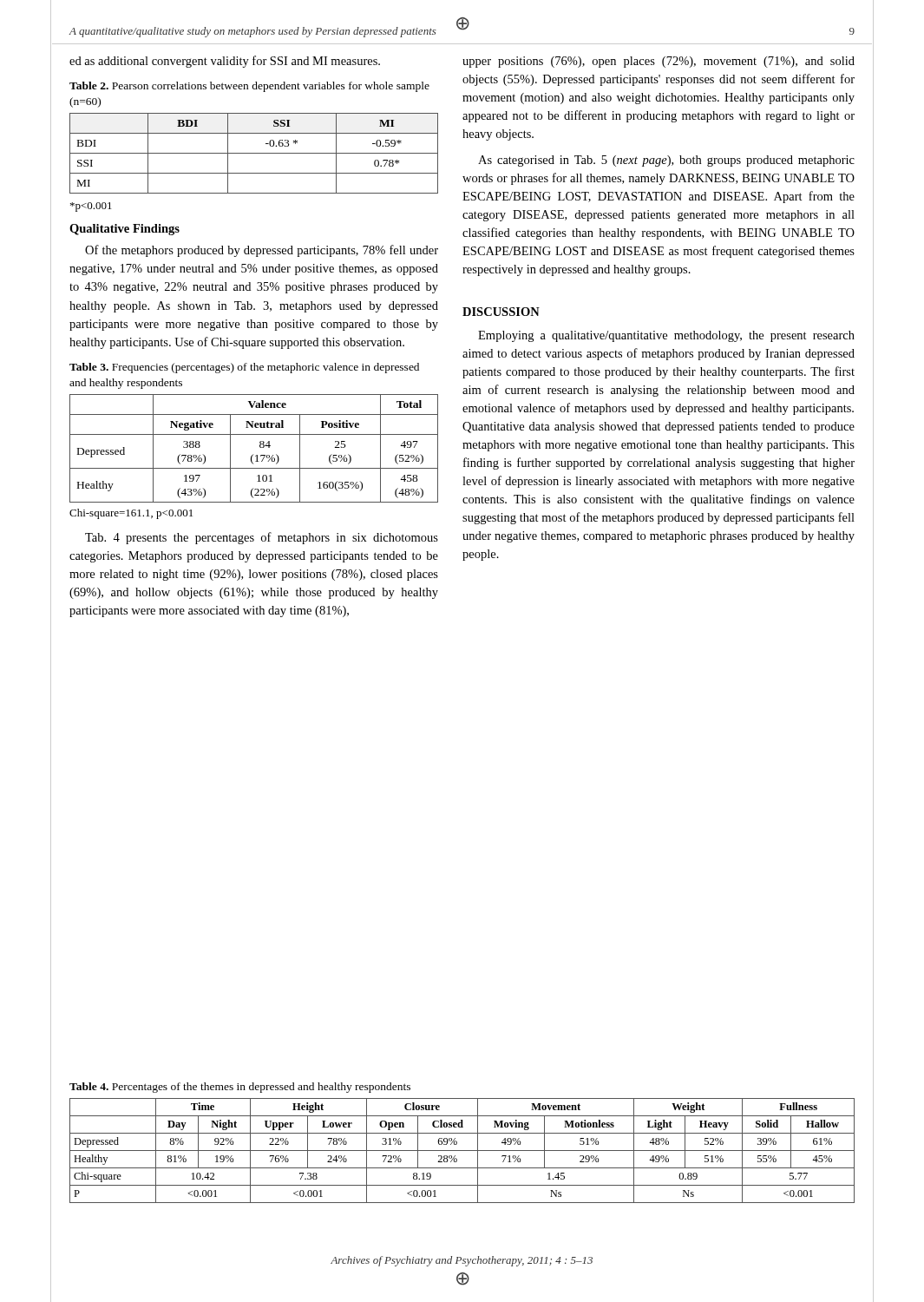Locate the block starting "Of the metaphors produced by"
The width and height of the screenshot is (924, 1302).
[254, 296]
